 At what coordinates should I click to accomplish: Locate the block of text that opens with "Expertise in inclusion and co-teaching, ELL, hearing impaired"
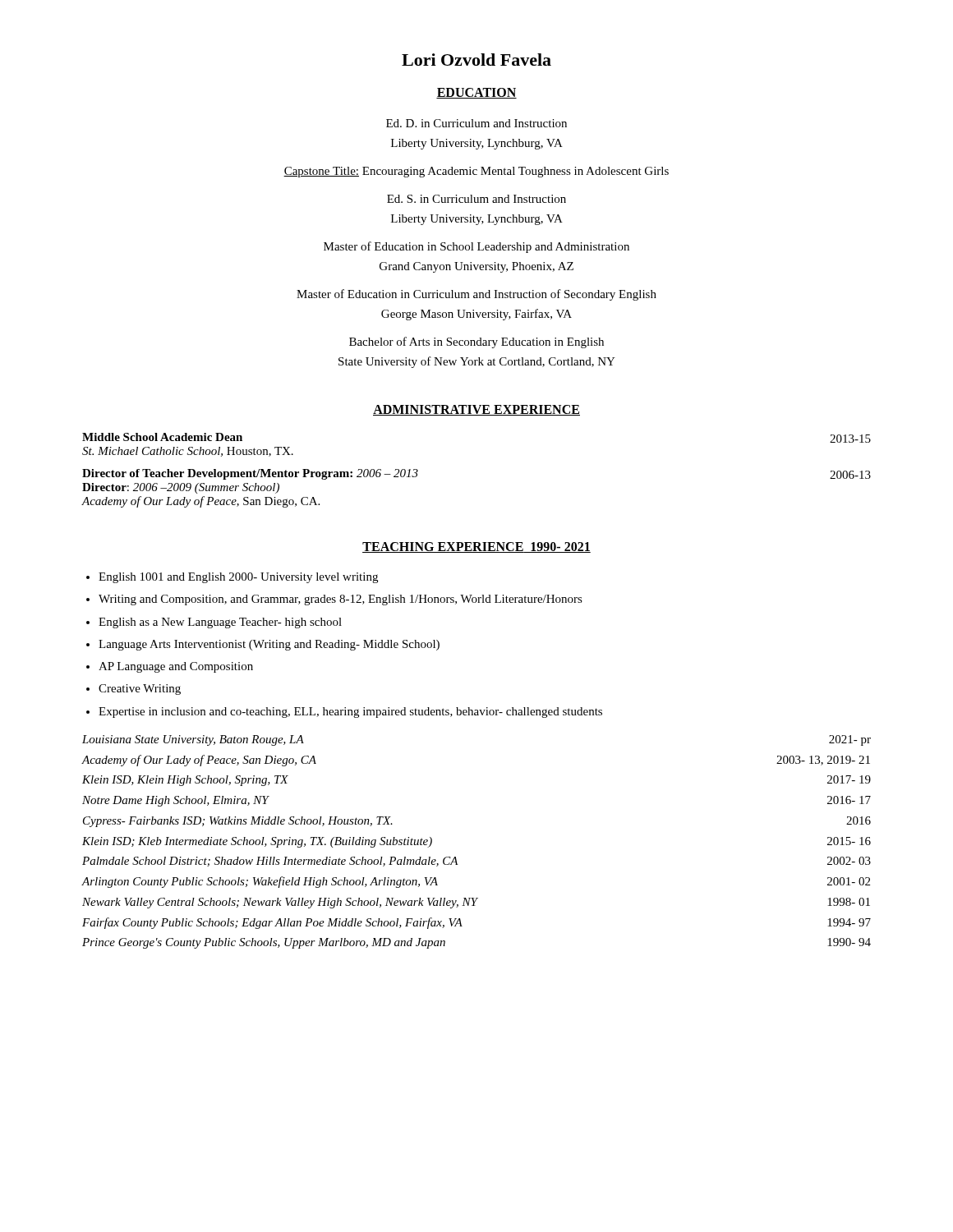[x=351, y=711]
